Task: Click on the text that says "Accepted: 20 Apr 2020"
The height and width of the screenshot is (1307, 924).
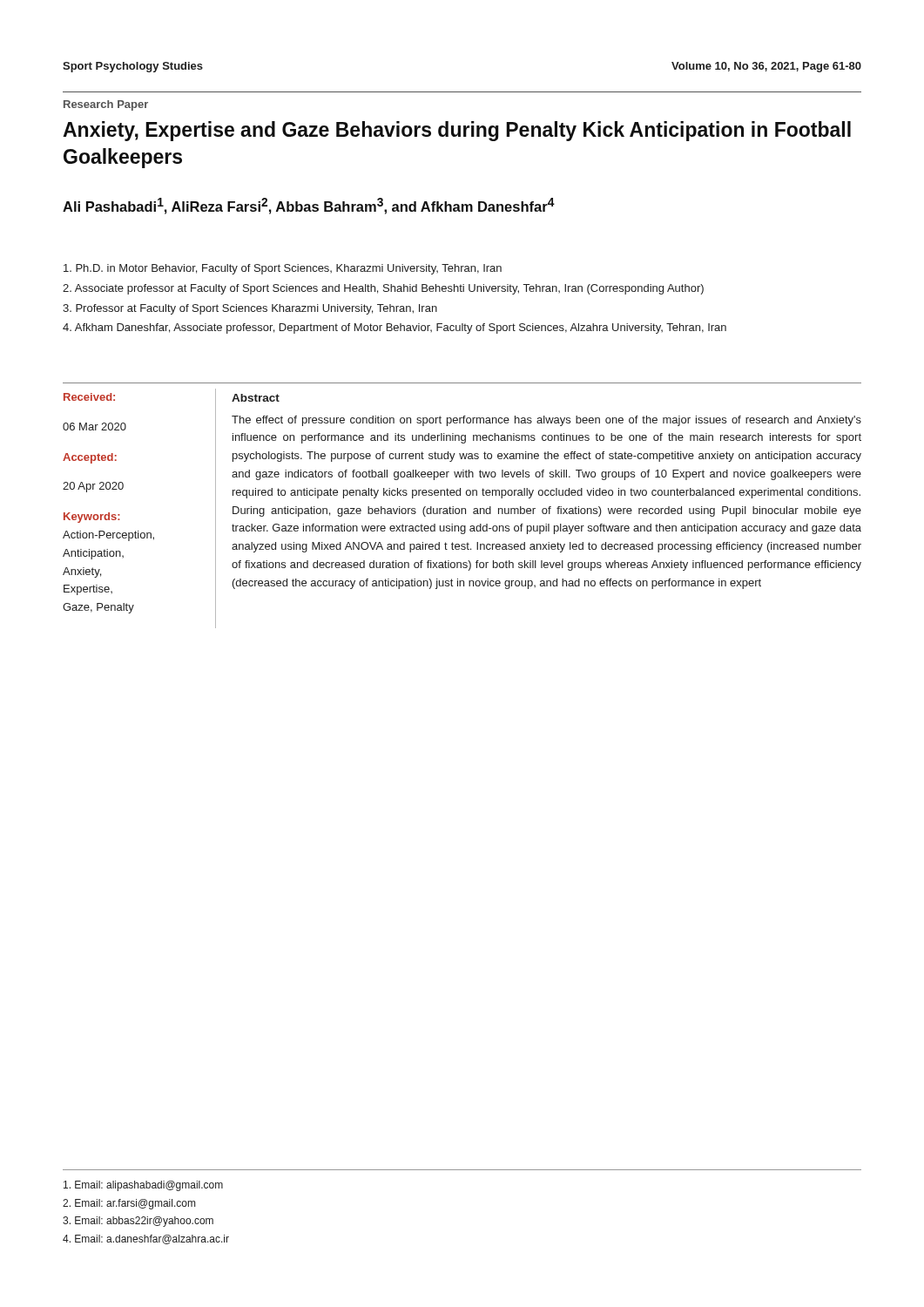Action: pos(90,458)
